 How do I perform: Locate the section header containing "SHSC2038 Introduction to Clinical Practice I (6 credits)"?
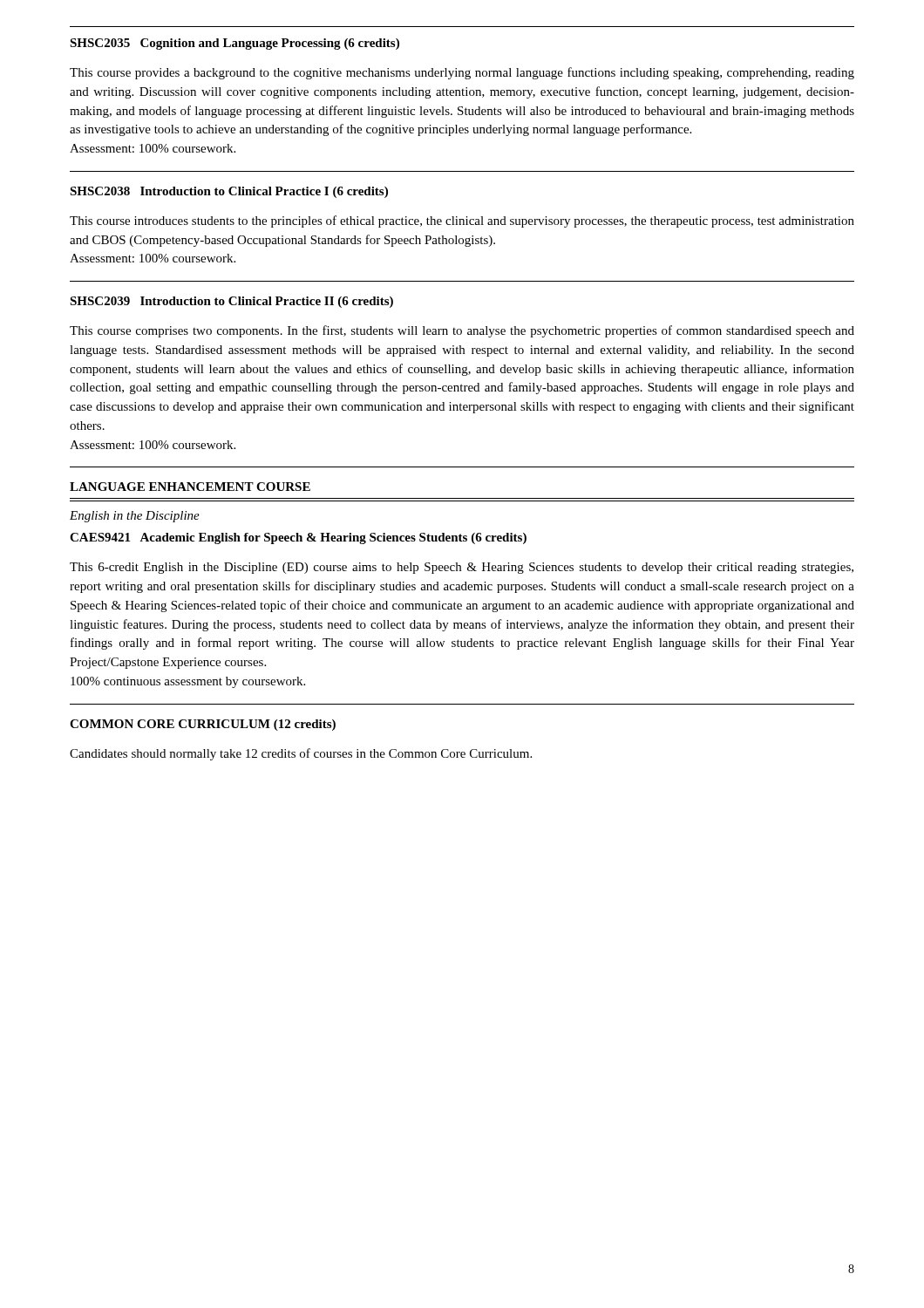(x=229, y=192)
